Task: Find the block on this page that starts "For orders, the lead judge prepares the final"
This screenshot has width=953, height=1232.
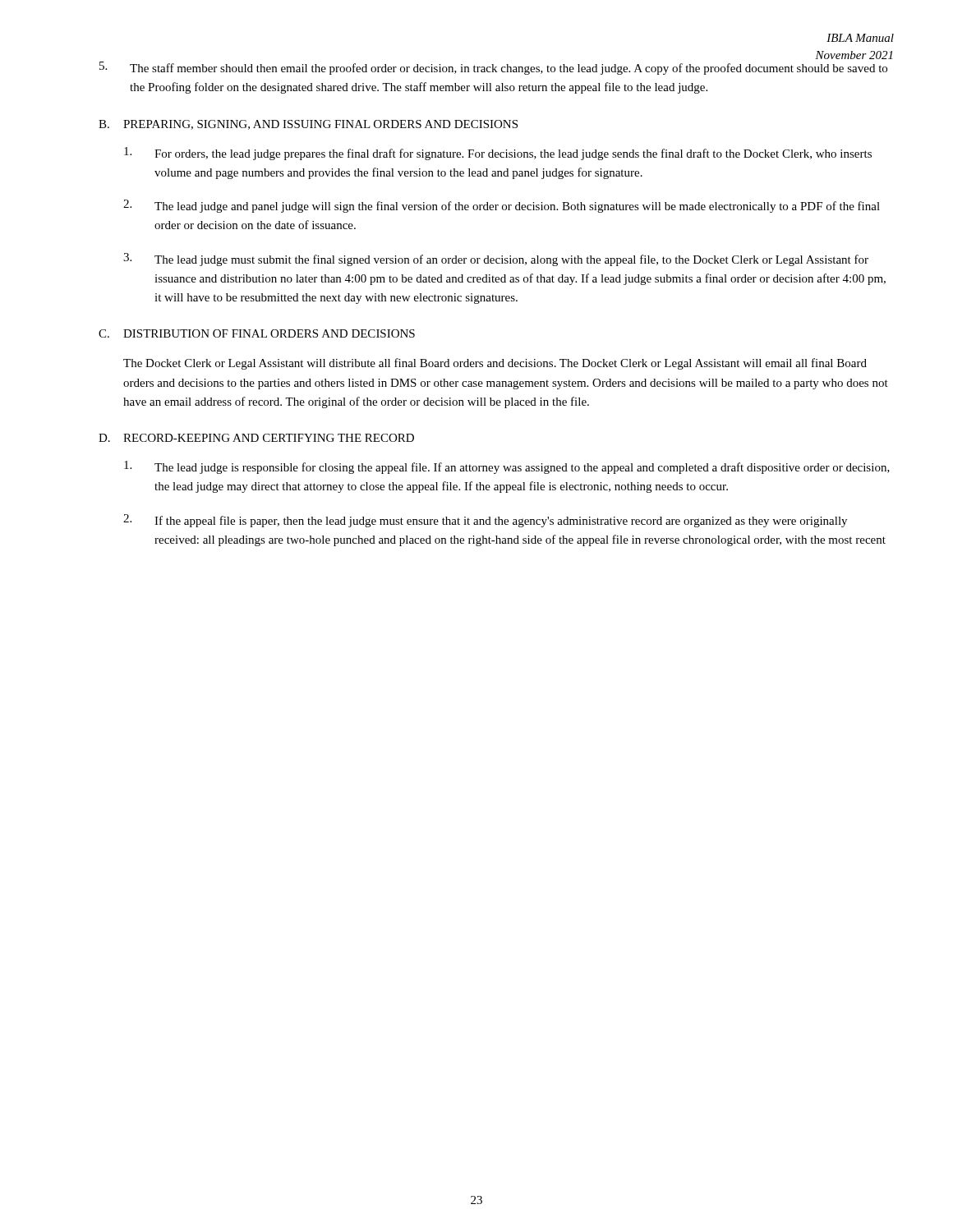Action: 509,163
